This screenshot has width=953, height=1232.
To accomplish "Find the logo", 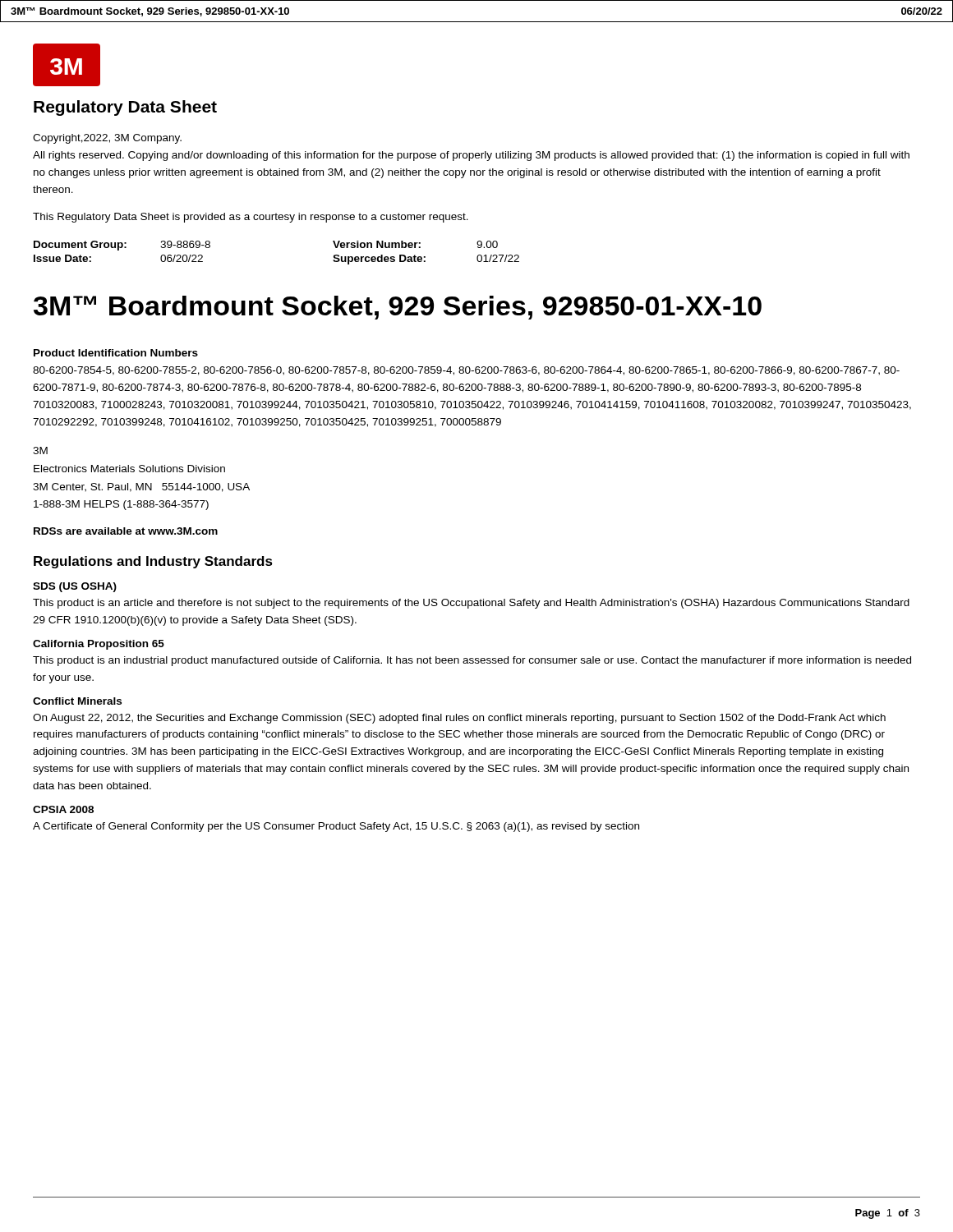I will tap(67, 66).
